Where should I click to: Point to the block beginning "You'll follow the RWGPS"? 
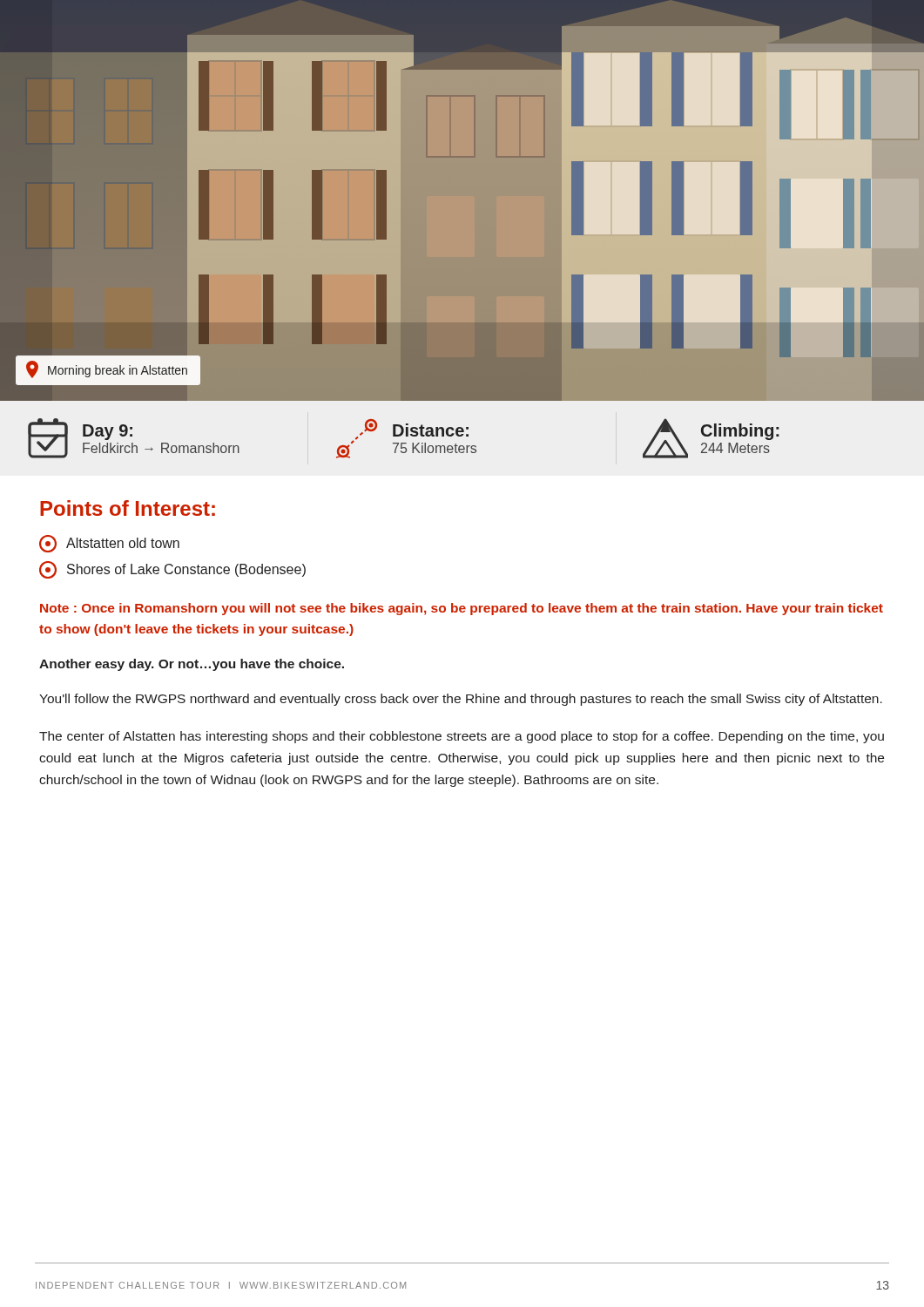(x=461, y=698)
